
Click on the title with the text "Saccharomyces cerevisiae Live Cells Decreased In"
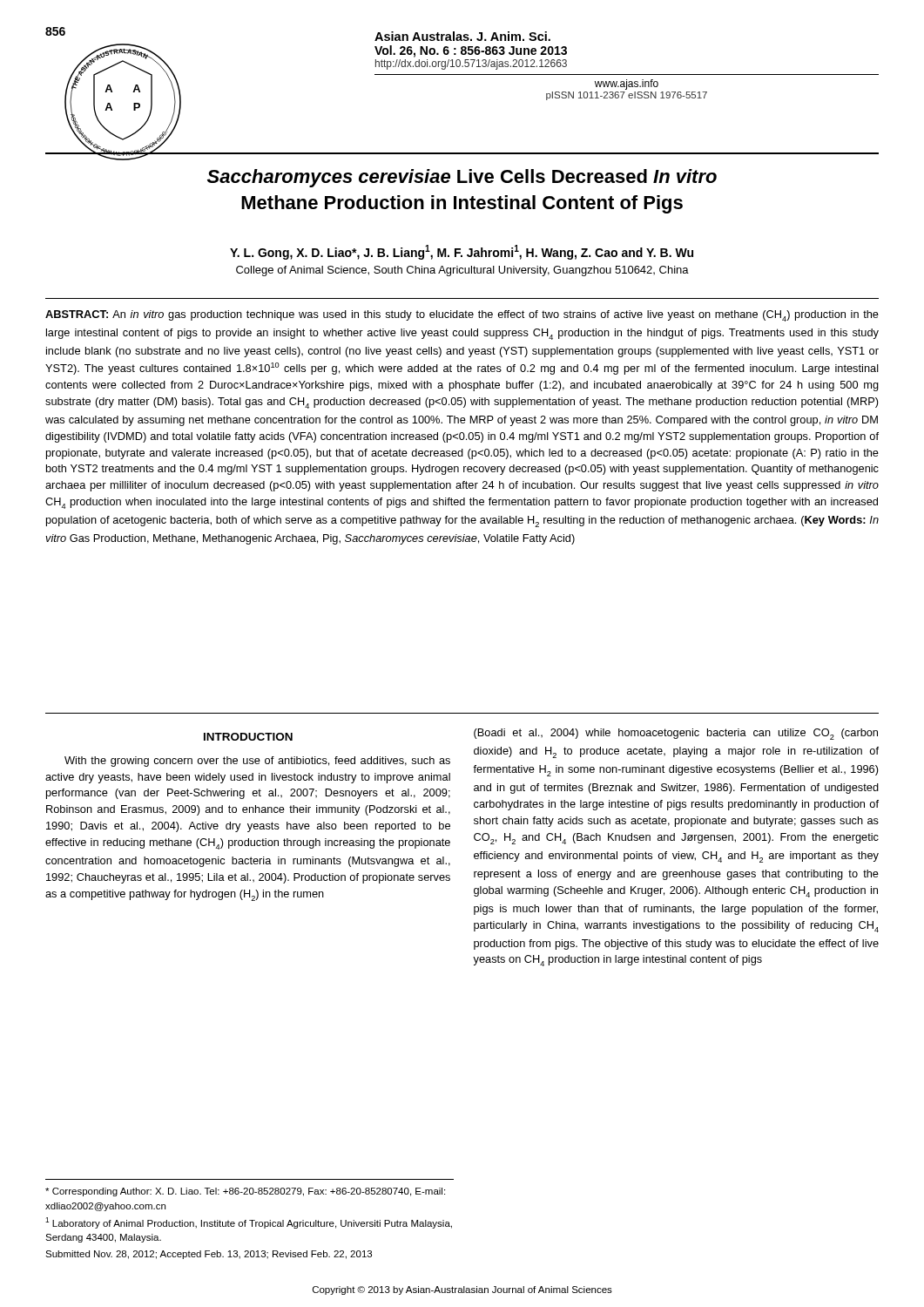(x=462, y=189)
